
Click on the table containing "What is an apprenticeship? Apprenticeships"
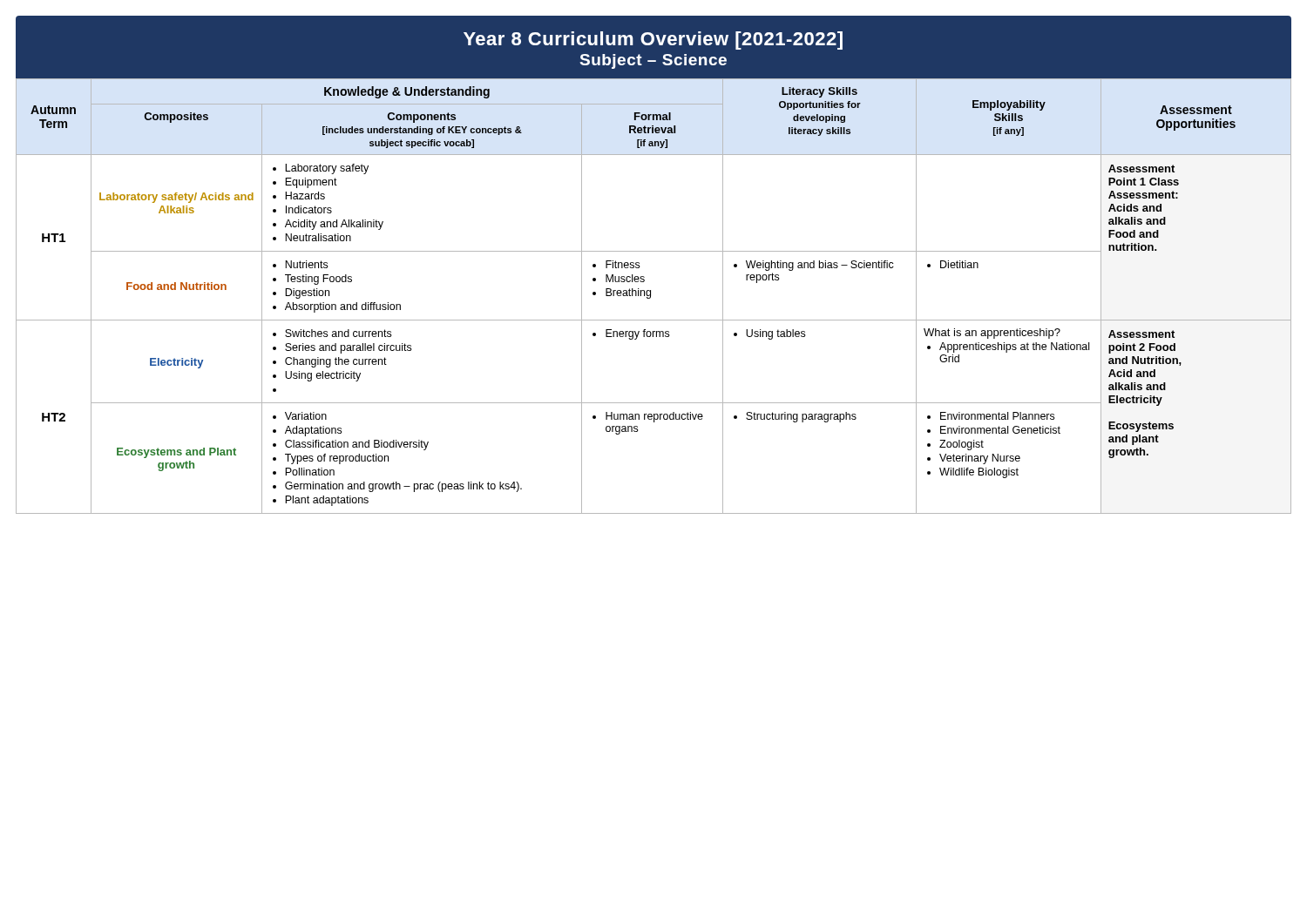click(x=654, y=296)
